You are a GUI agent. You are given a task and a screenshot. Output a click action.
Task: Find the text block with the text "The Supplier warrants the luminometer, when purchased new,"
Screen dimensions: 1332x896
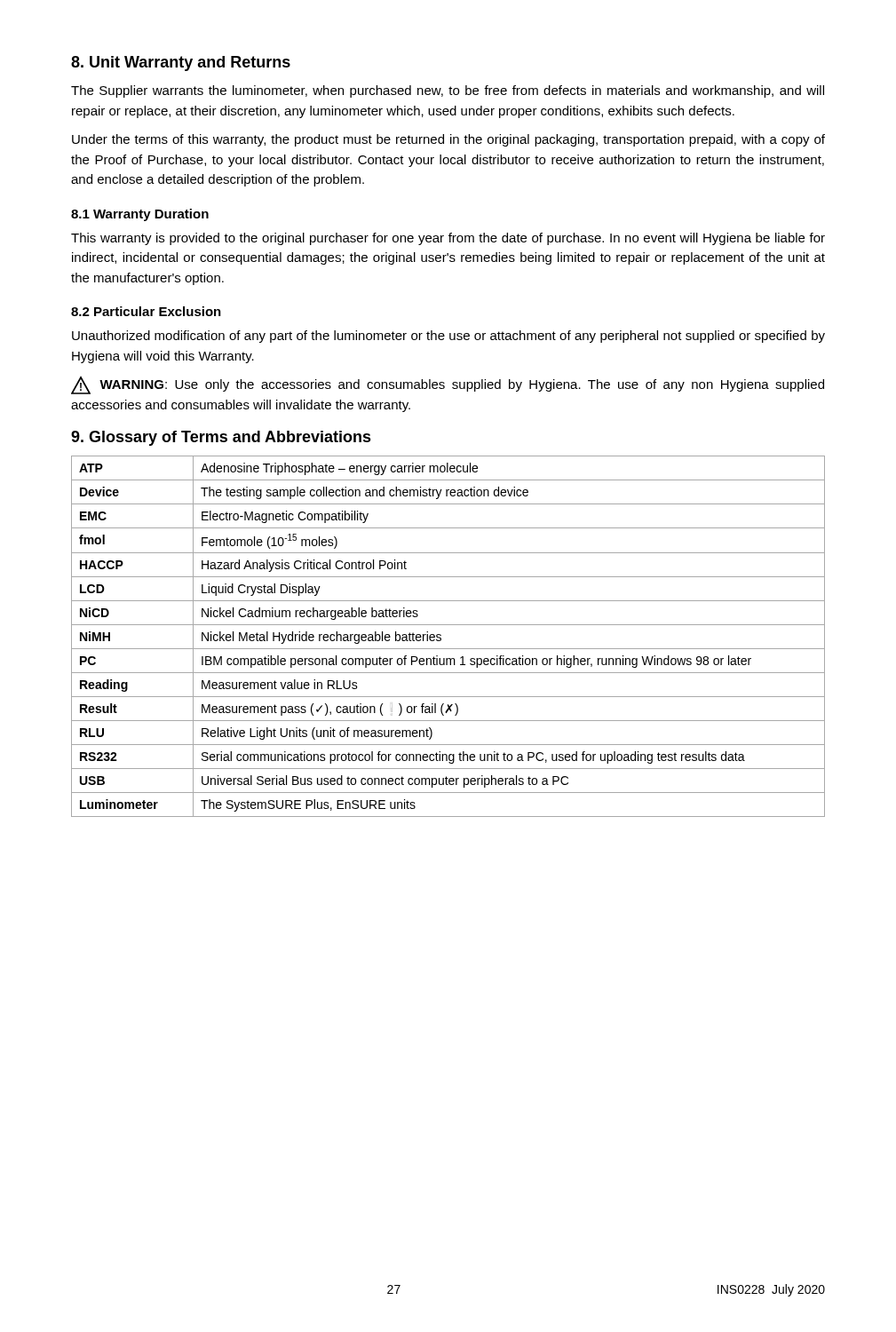point(448,100)
